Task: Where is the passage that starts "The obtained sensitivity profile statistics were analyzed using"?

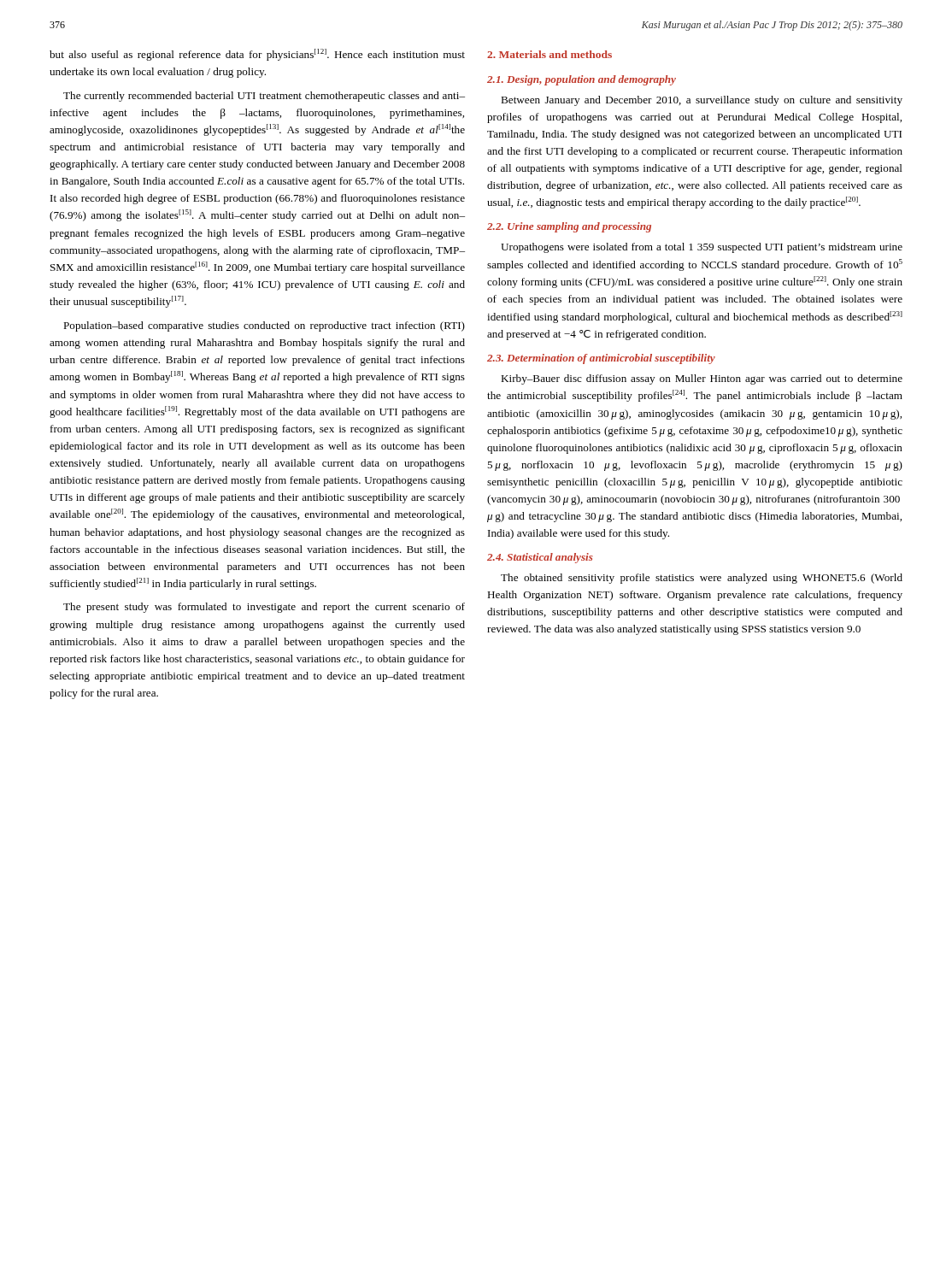Action: pos(695,604)
